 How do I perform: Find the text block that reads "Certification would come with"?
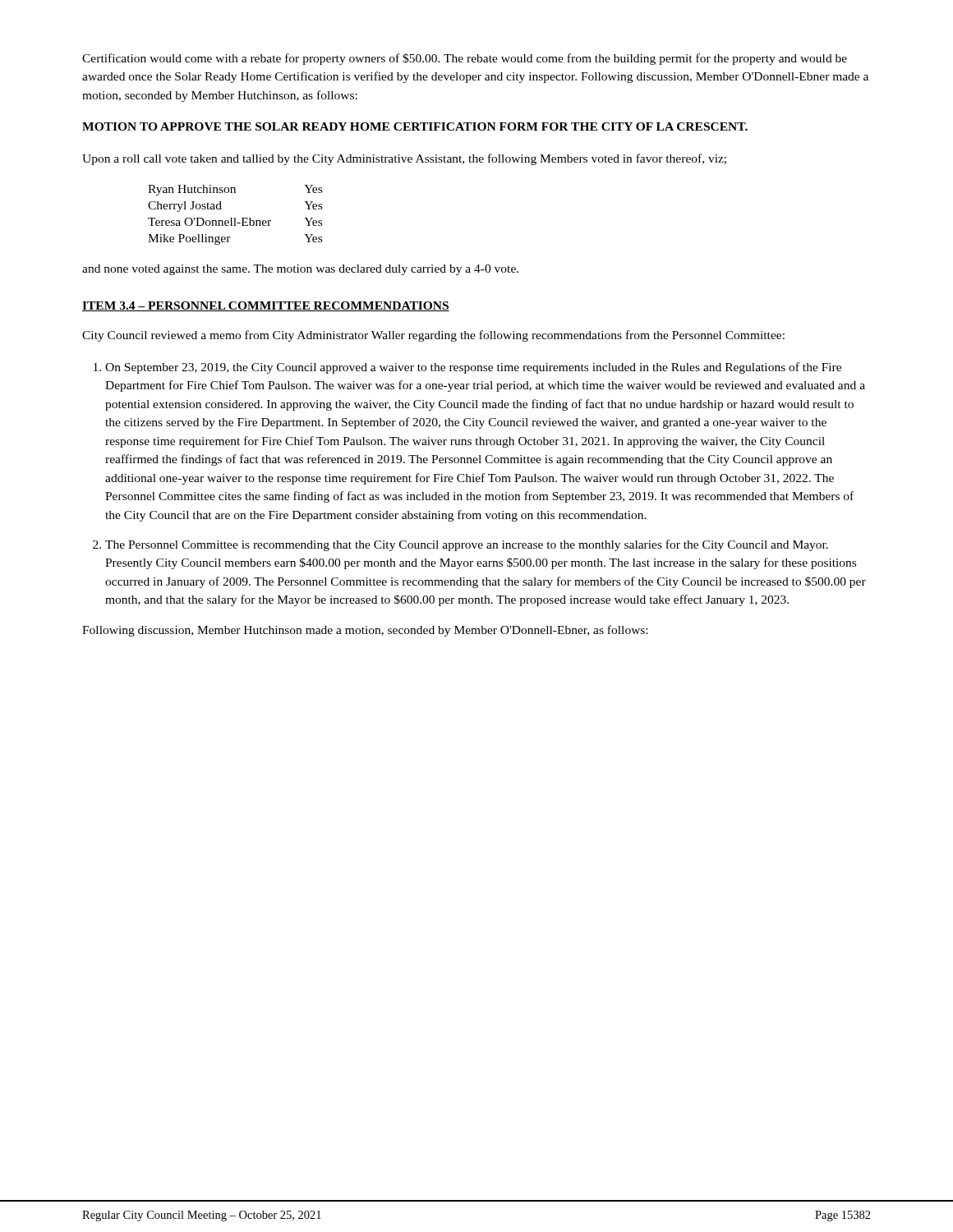(475, 76)
